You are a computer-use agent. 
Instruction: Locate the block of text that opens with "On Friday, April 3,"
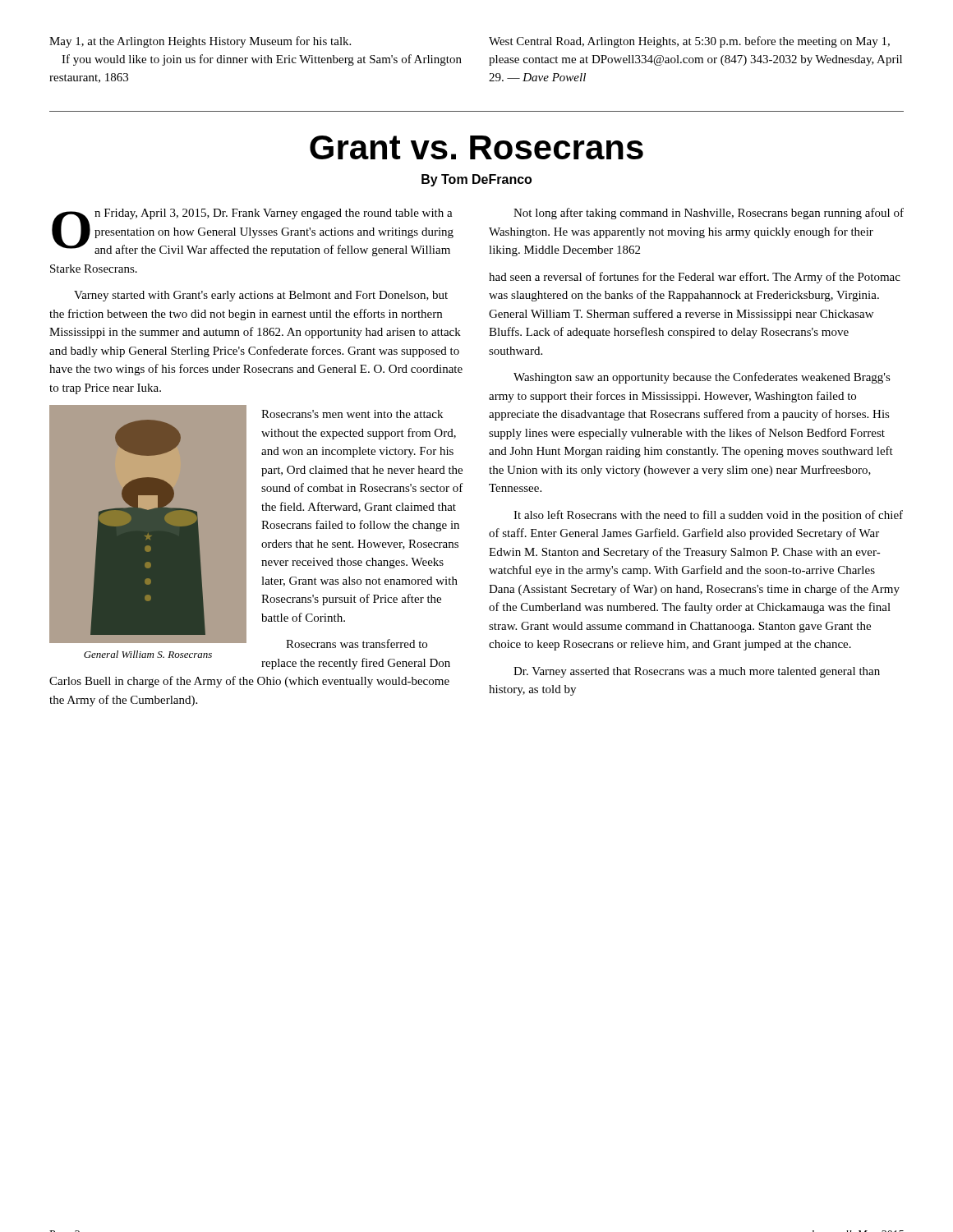(x=251, y=239)
